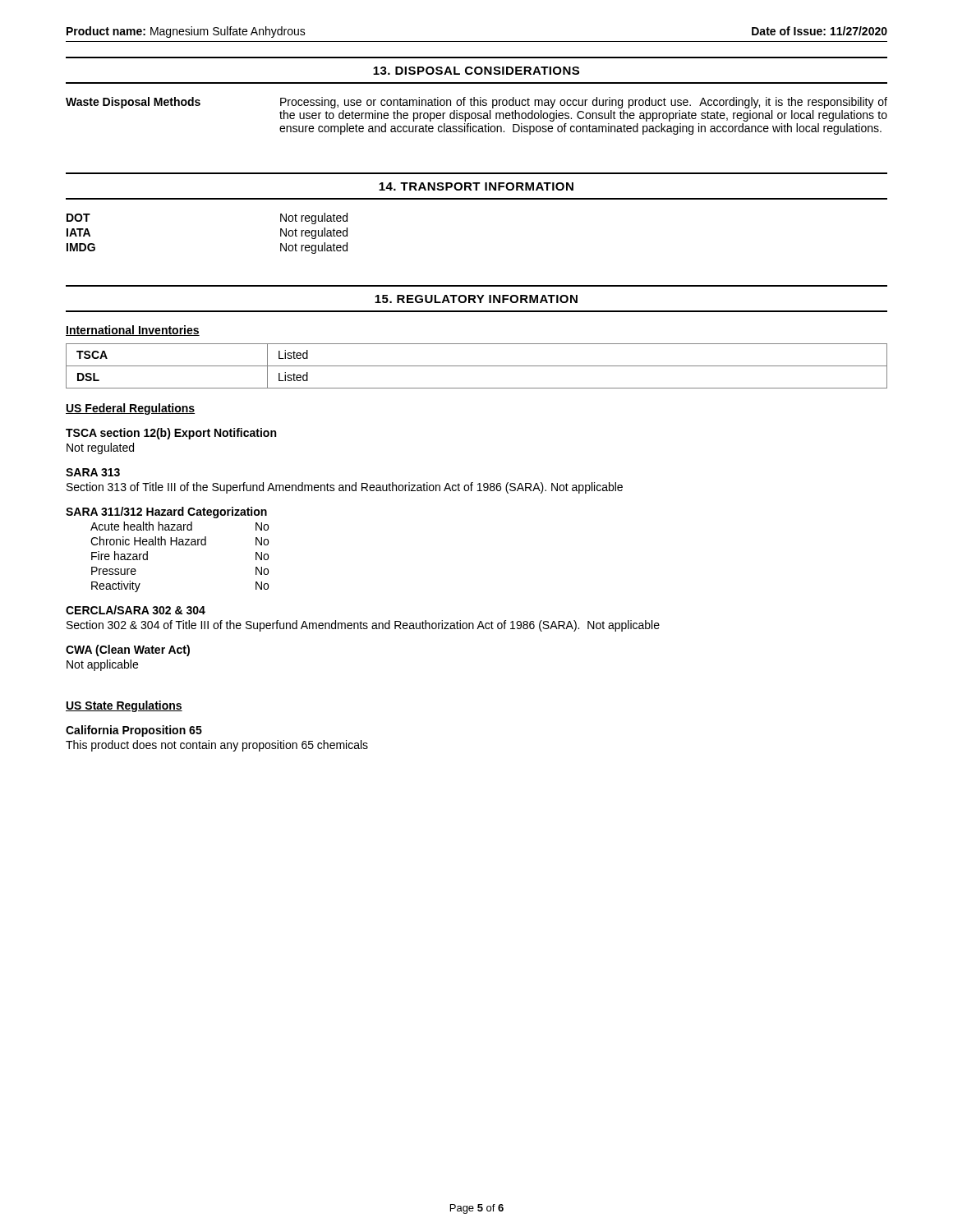Click where it says "CWA (Clean Water Act) Not applicable"
This screenshot has width=953, height=1232.
[128, 650]
